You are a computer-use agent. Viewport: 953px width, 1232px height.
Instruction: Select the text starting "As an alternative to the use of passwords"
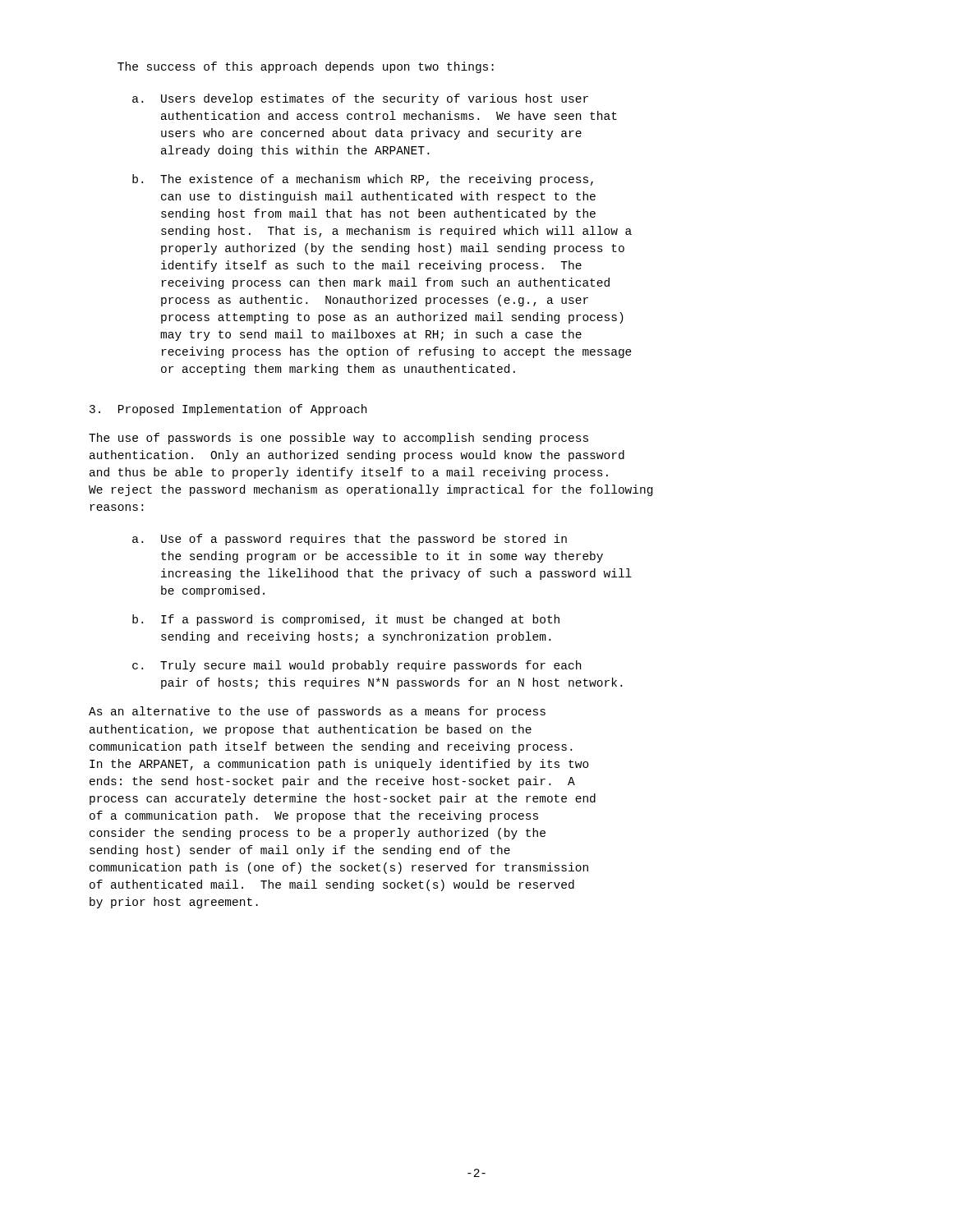coord(343,807)
